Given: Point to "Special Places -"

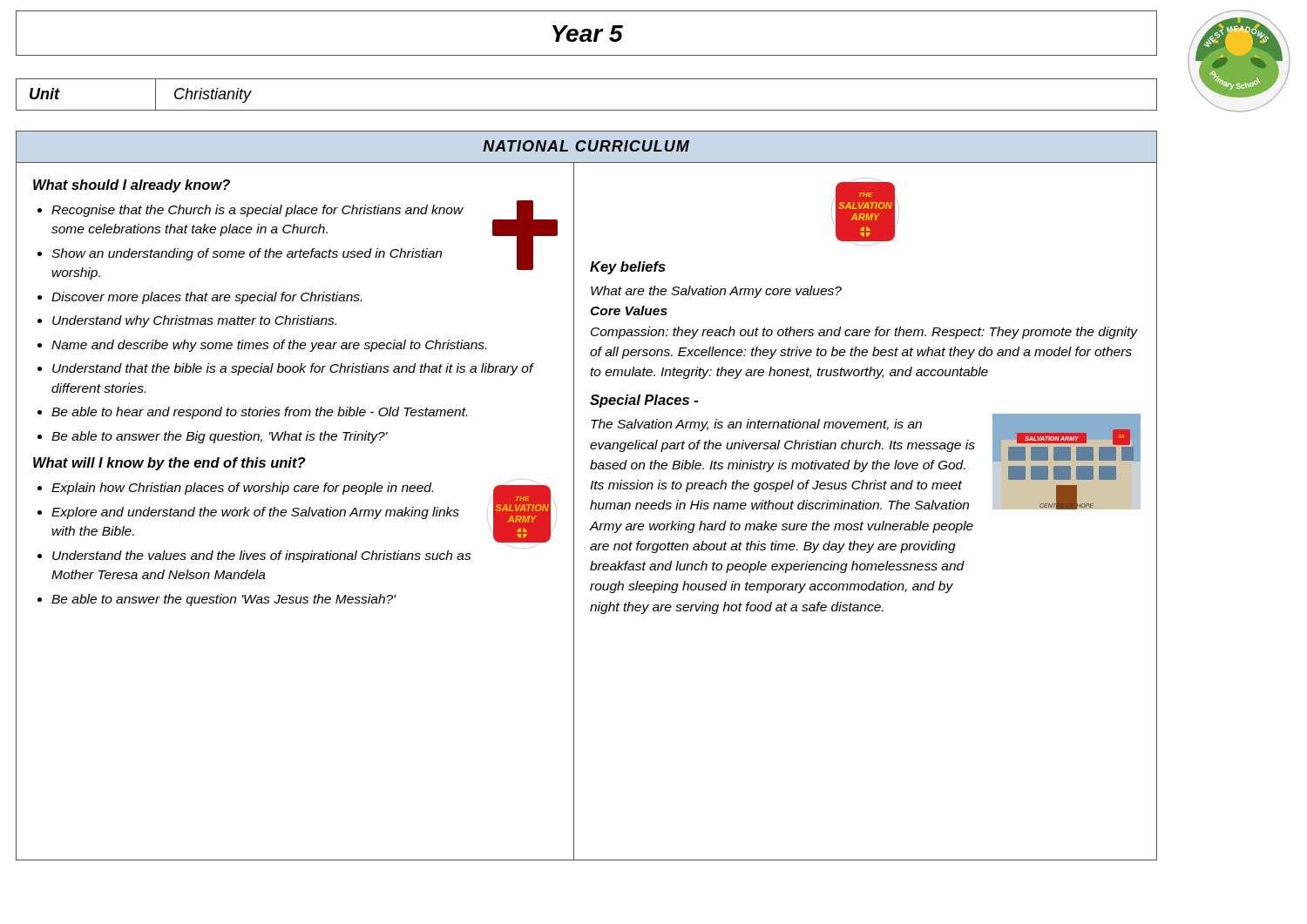Looking at the screenshot, I should click(644, 400).
